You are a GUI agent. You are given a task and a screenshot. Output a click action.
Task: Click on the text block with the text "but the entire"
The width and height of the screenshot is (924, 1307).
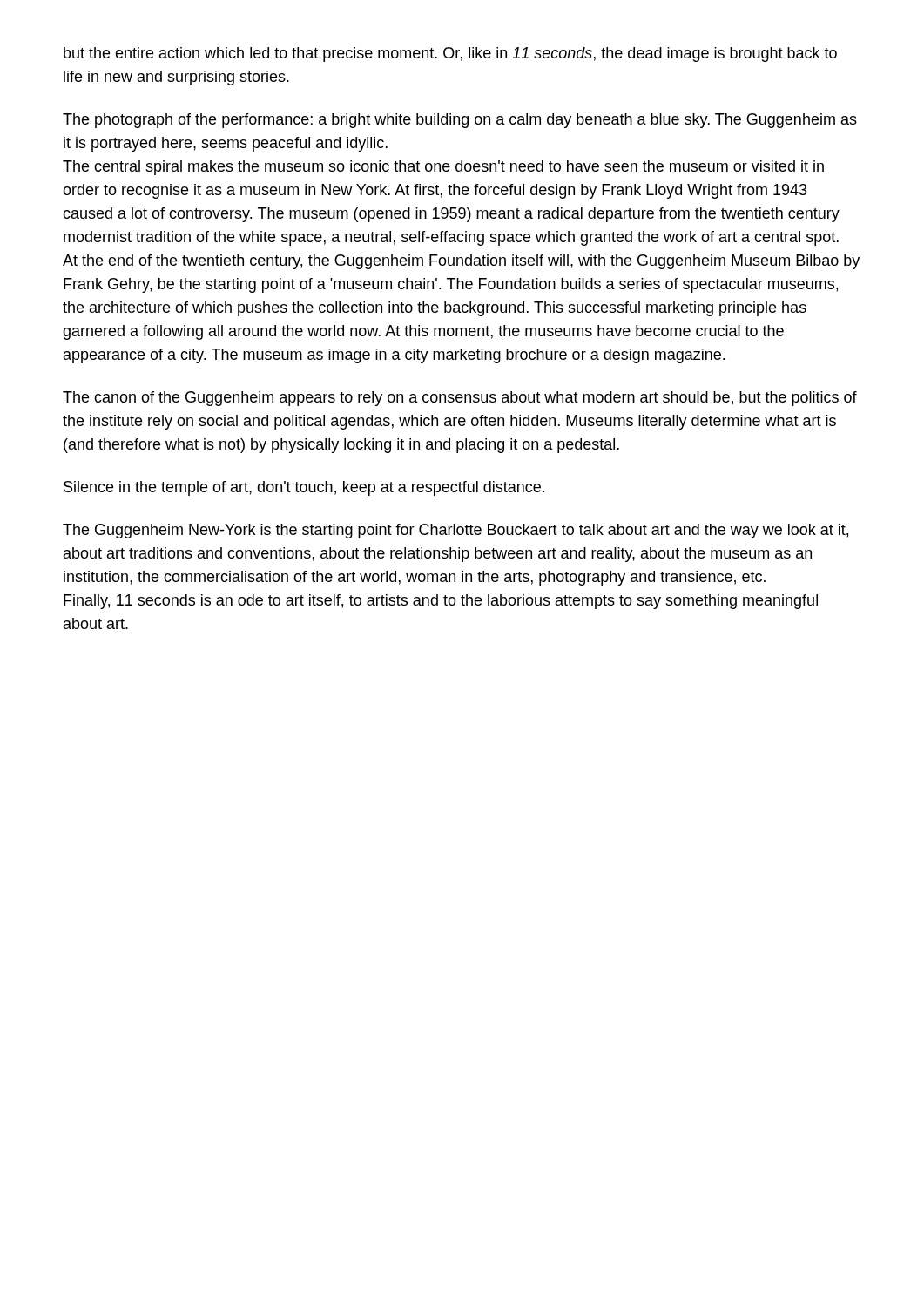pyautogui.click(x=462, y=65)
